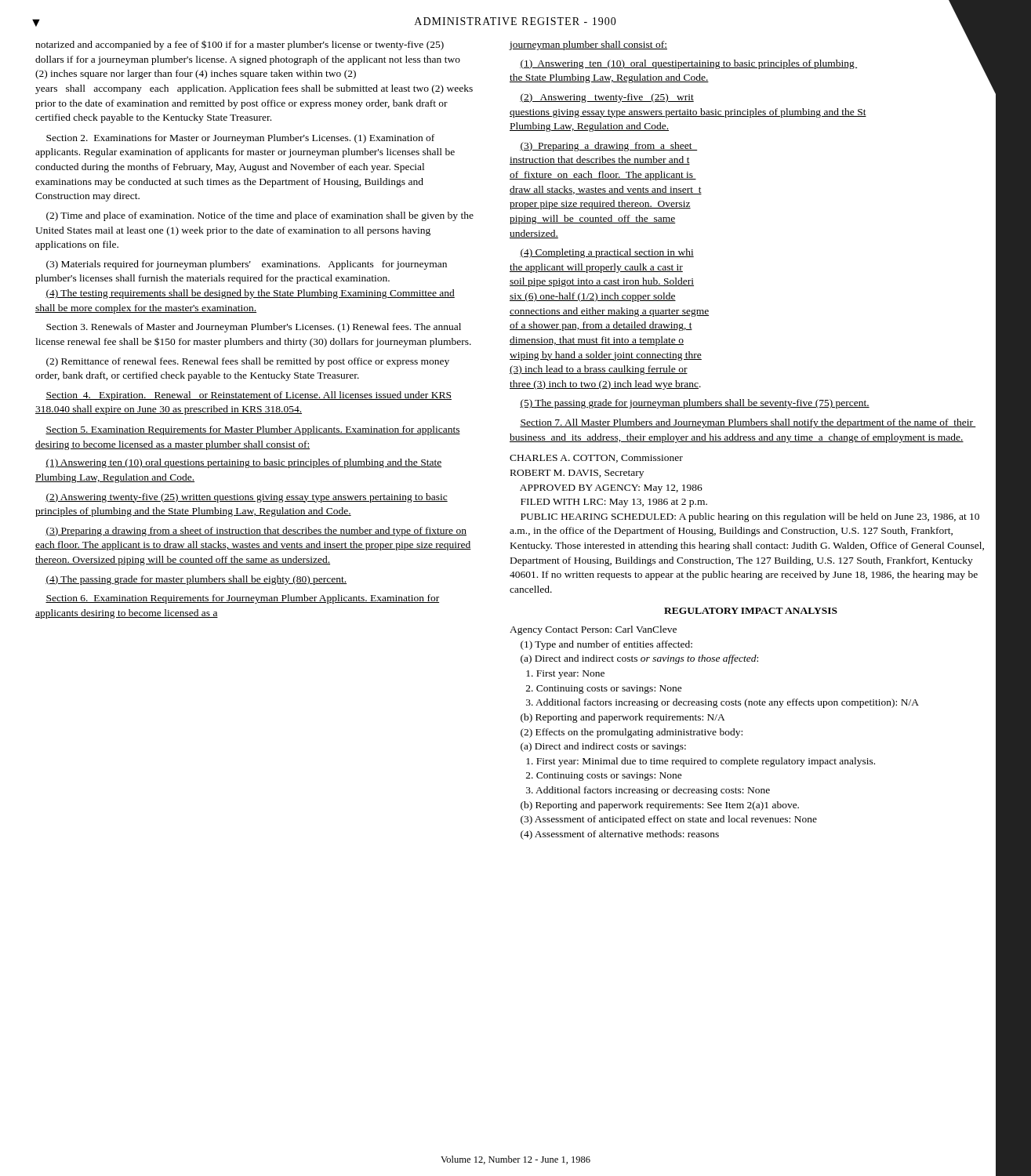Screen dimensions: 1176x1031
Task: Where is the passage that starts "(2) Time and place of"?
Action: [x=255, y=230]
